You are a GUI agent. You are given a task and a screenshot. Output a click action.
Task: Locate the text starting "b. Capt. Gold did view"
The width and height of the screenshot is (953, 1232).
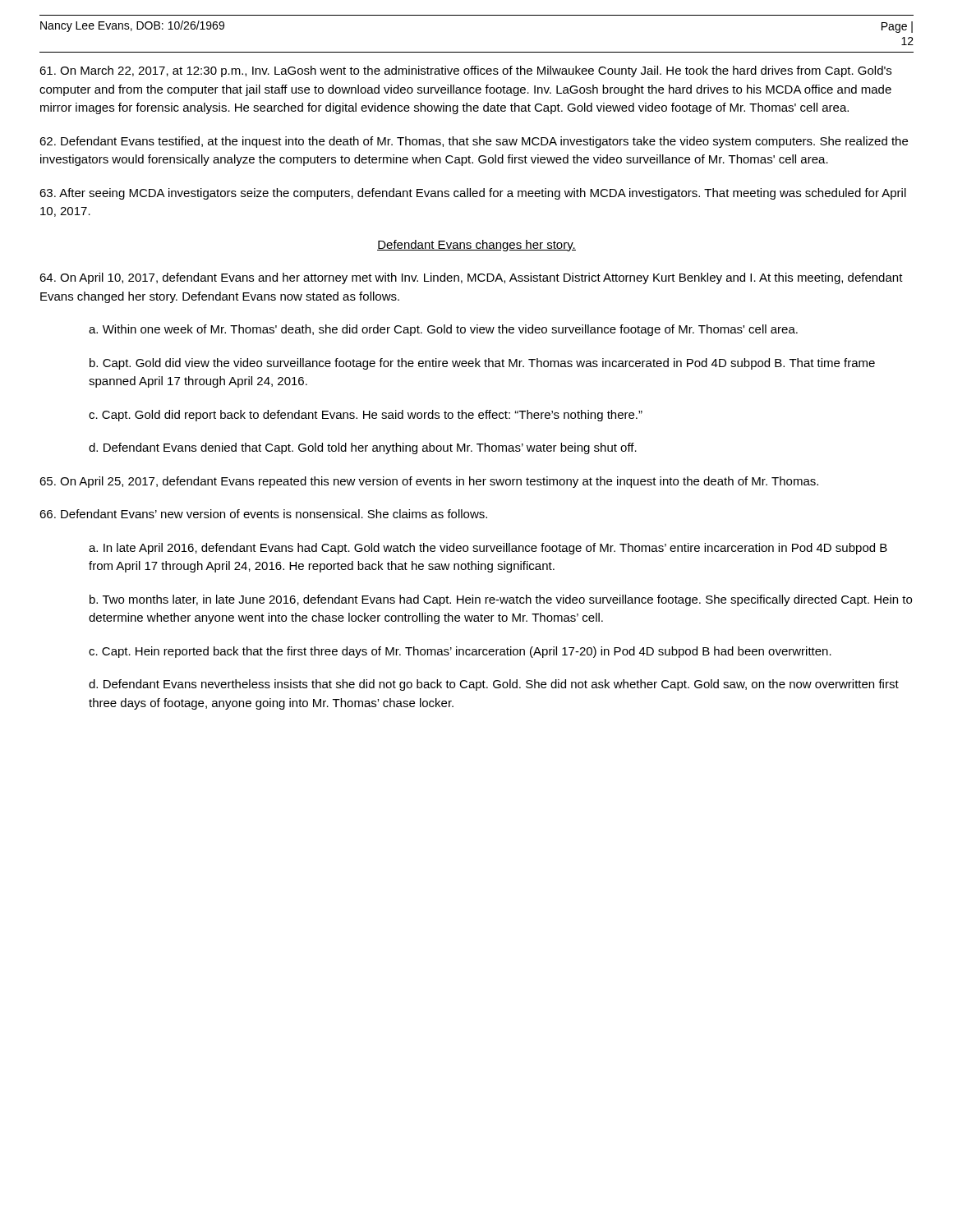pos(482,371)
